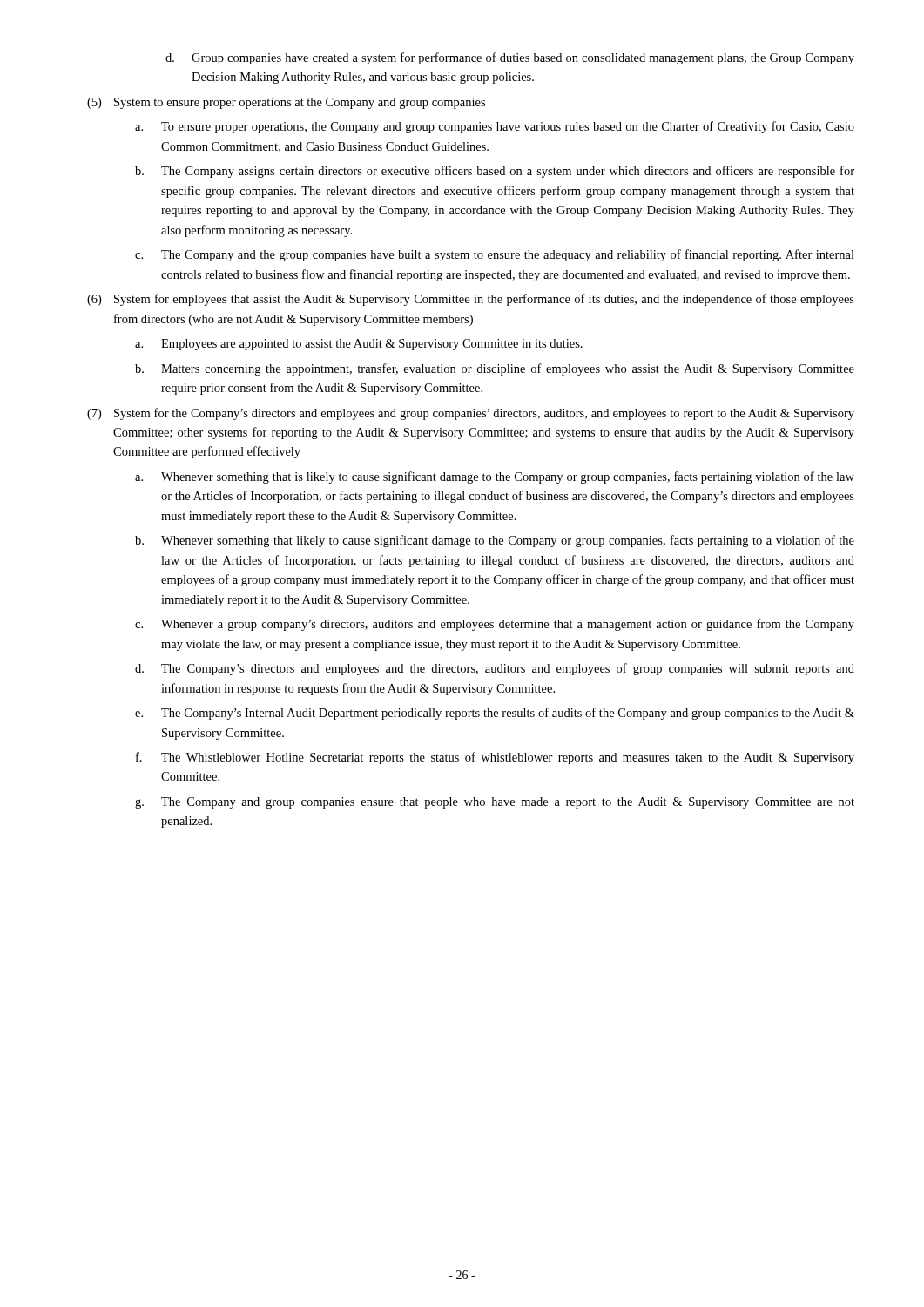Locate the block of text that opens with "c. The Company and the group"
Viewport: 924px width, 1307px height.
coord(495,265)
